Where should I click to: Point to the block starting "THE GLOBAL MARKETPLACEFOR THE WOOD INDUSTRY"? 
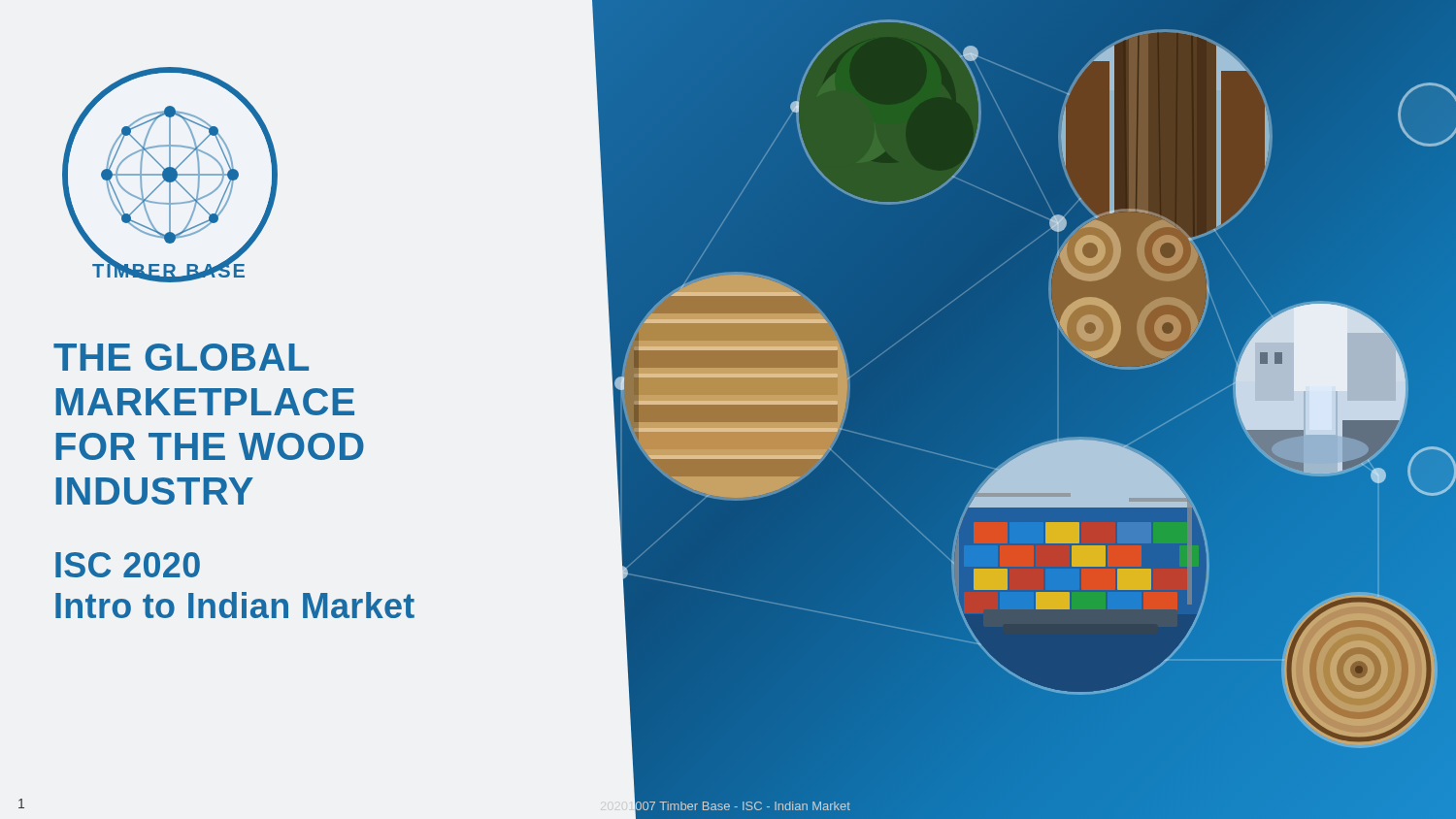tap(209, 424)
